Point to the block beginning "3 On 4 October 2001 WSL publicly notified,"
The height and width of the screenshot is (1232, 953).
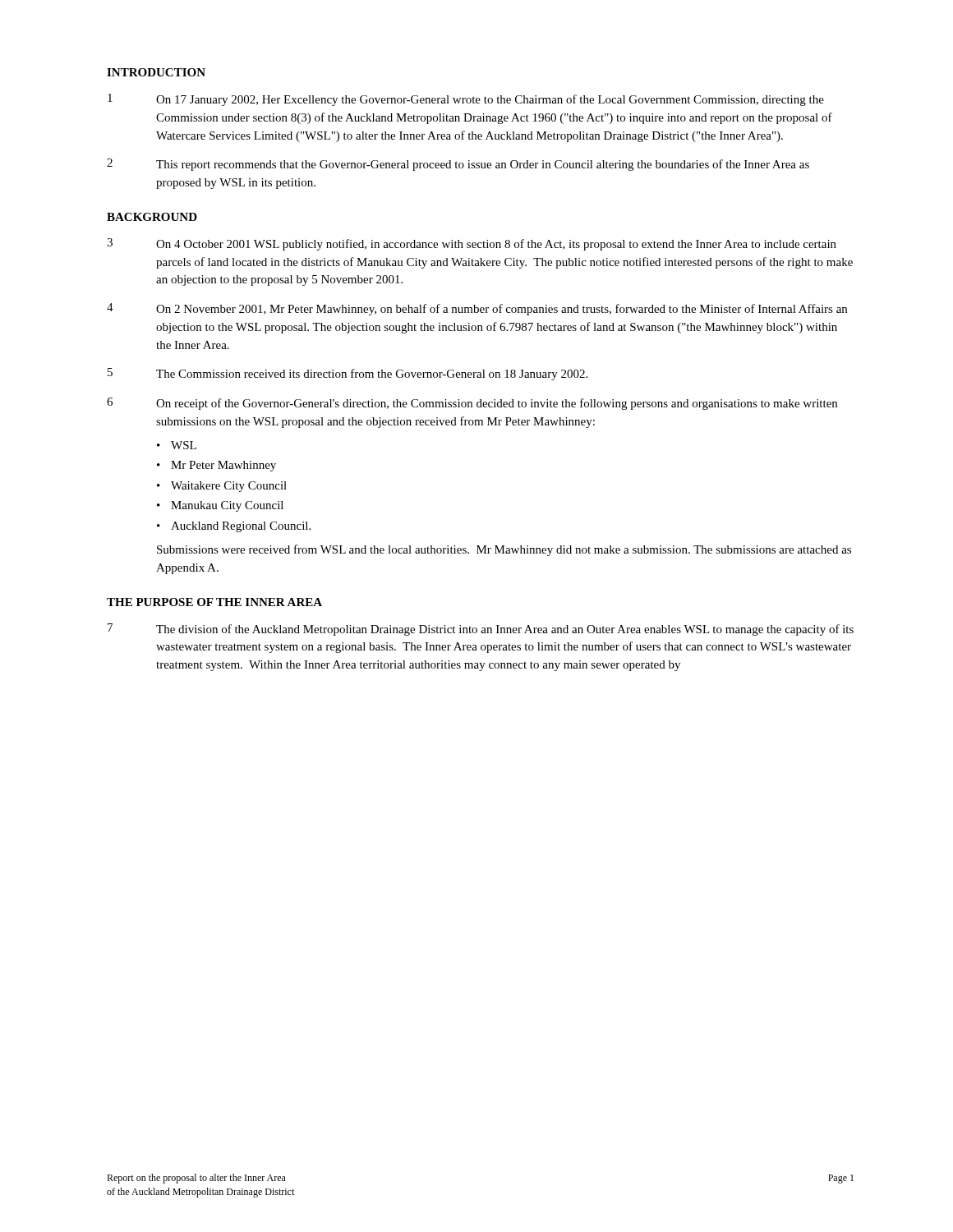coord(481,262)
